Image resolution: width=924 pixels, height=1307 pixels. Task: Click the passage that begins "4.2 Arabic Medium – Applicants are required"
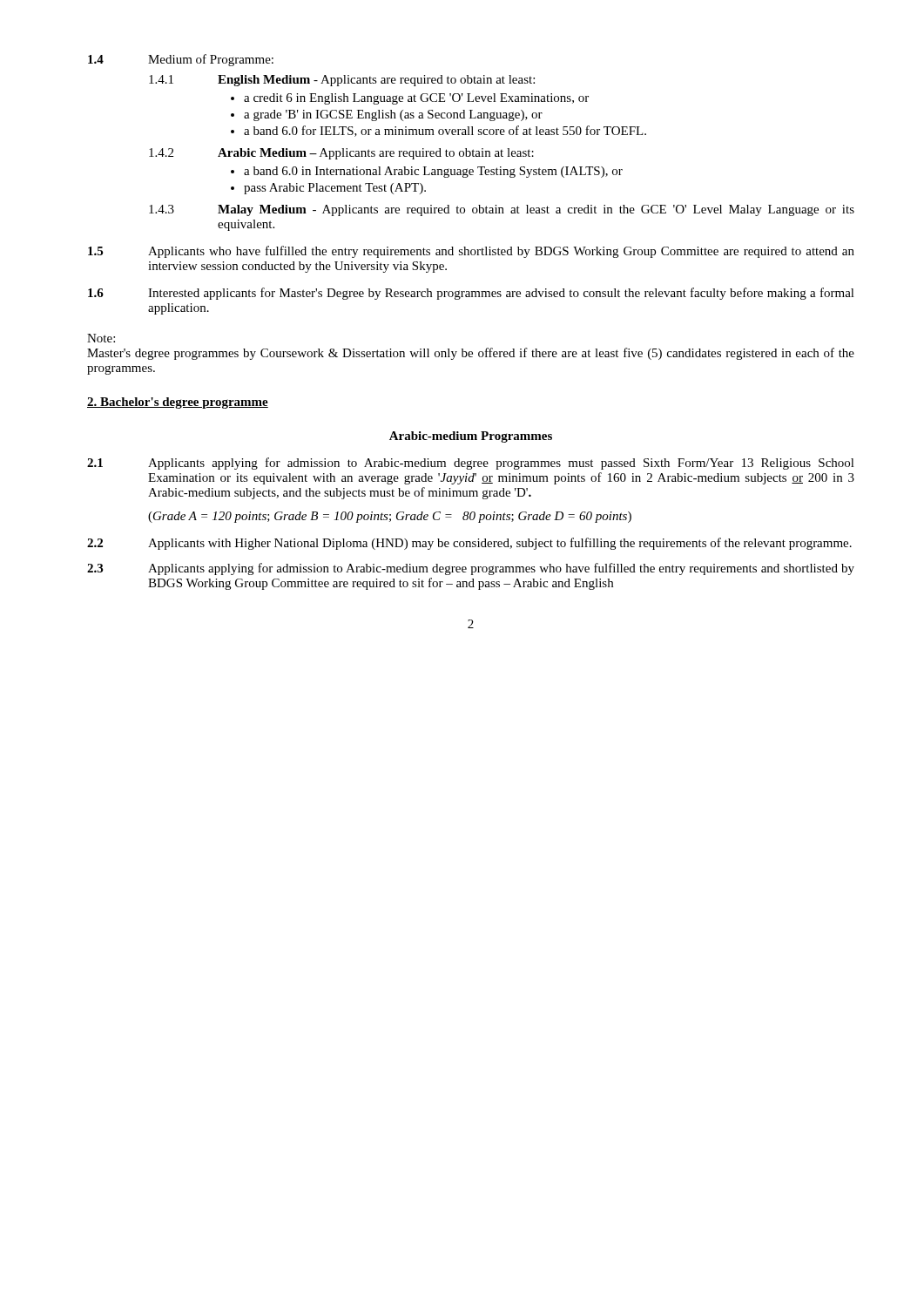tap(501, 170)
